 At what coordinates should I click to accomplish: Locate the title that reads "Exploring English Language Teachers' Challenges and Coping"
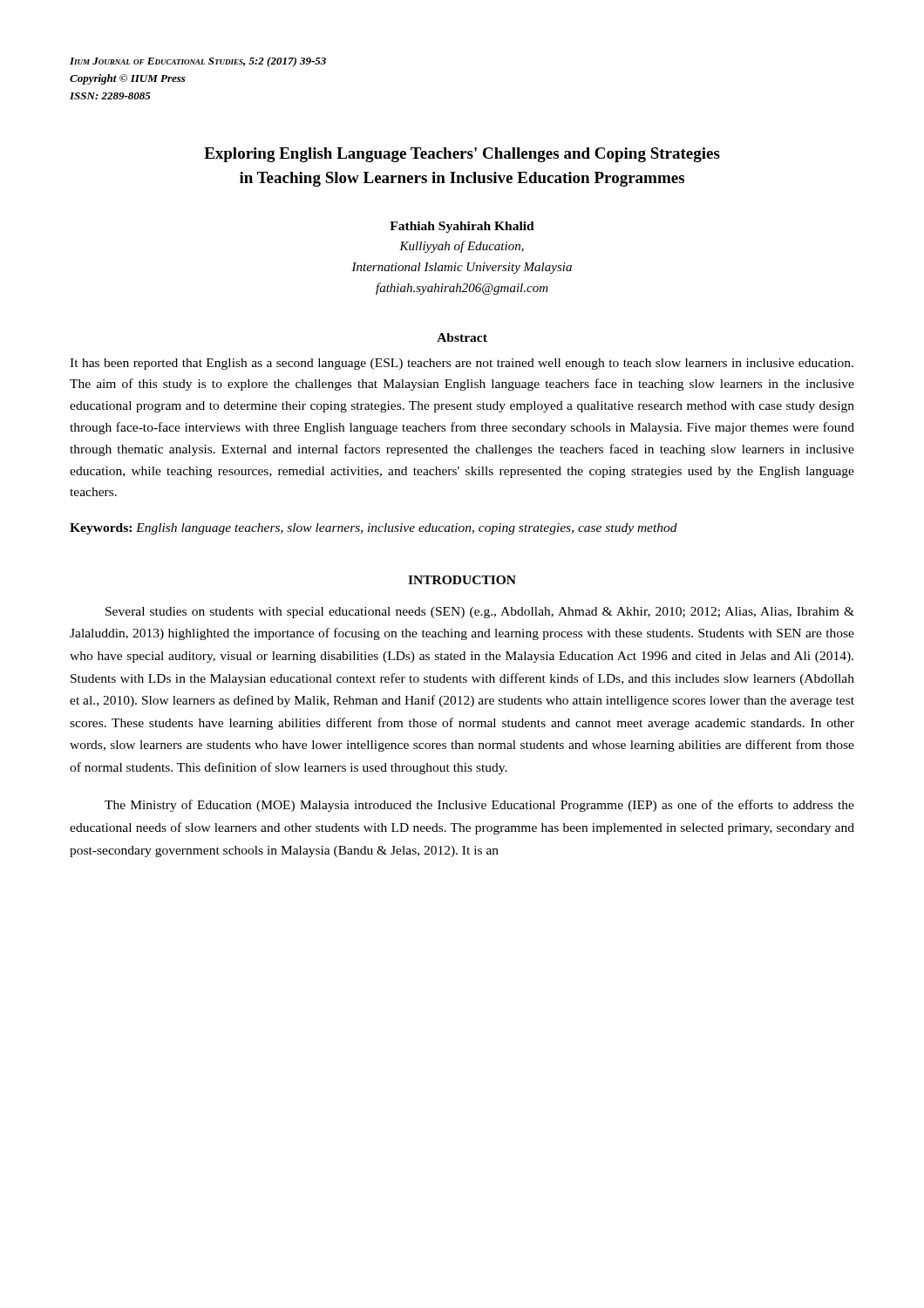click(462, 166)
